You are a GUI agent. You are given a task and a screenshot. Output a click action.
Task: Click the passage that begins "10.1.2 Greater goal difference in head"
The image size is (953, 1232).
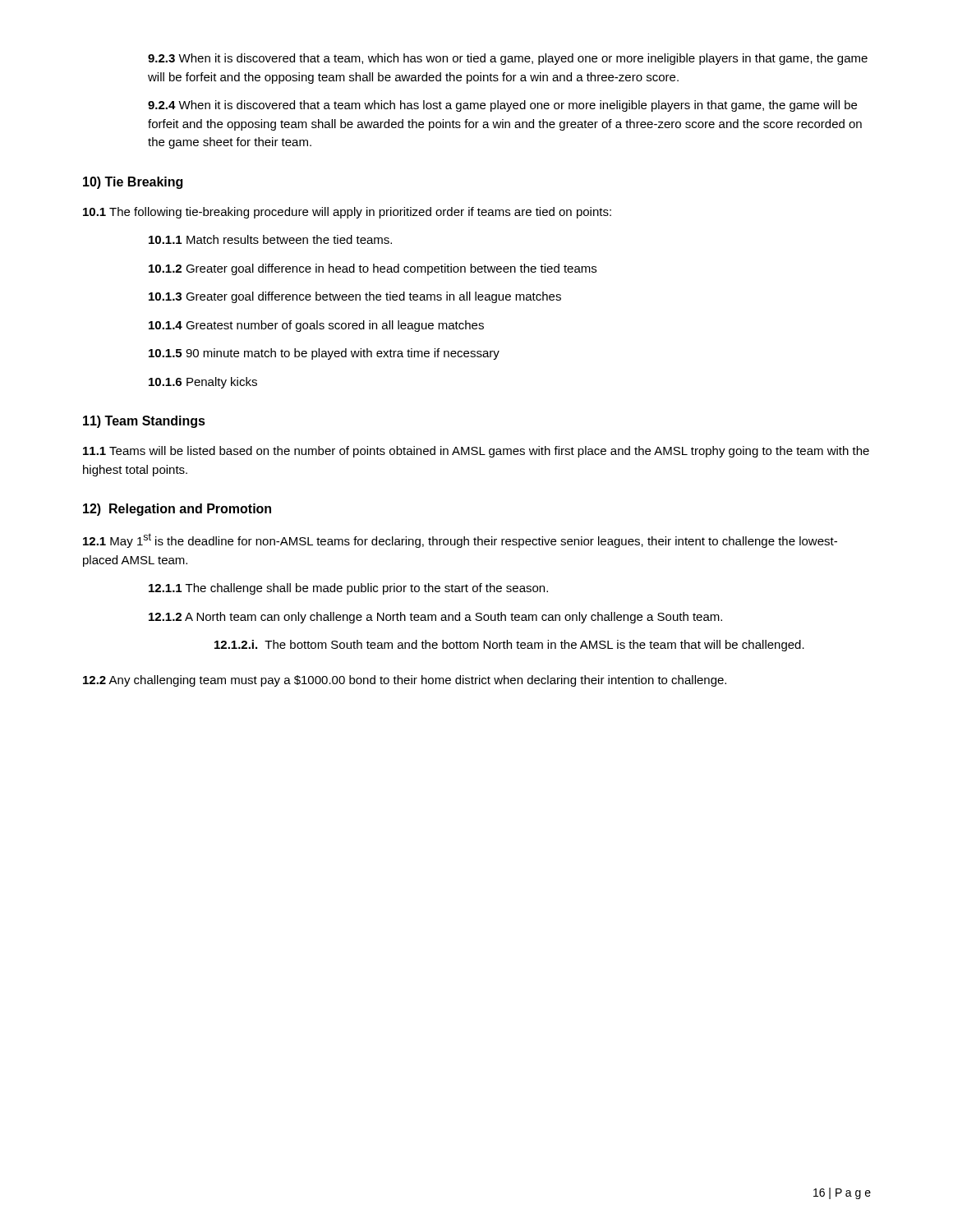click(509, 268)
